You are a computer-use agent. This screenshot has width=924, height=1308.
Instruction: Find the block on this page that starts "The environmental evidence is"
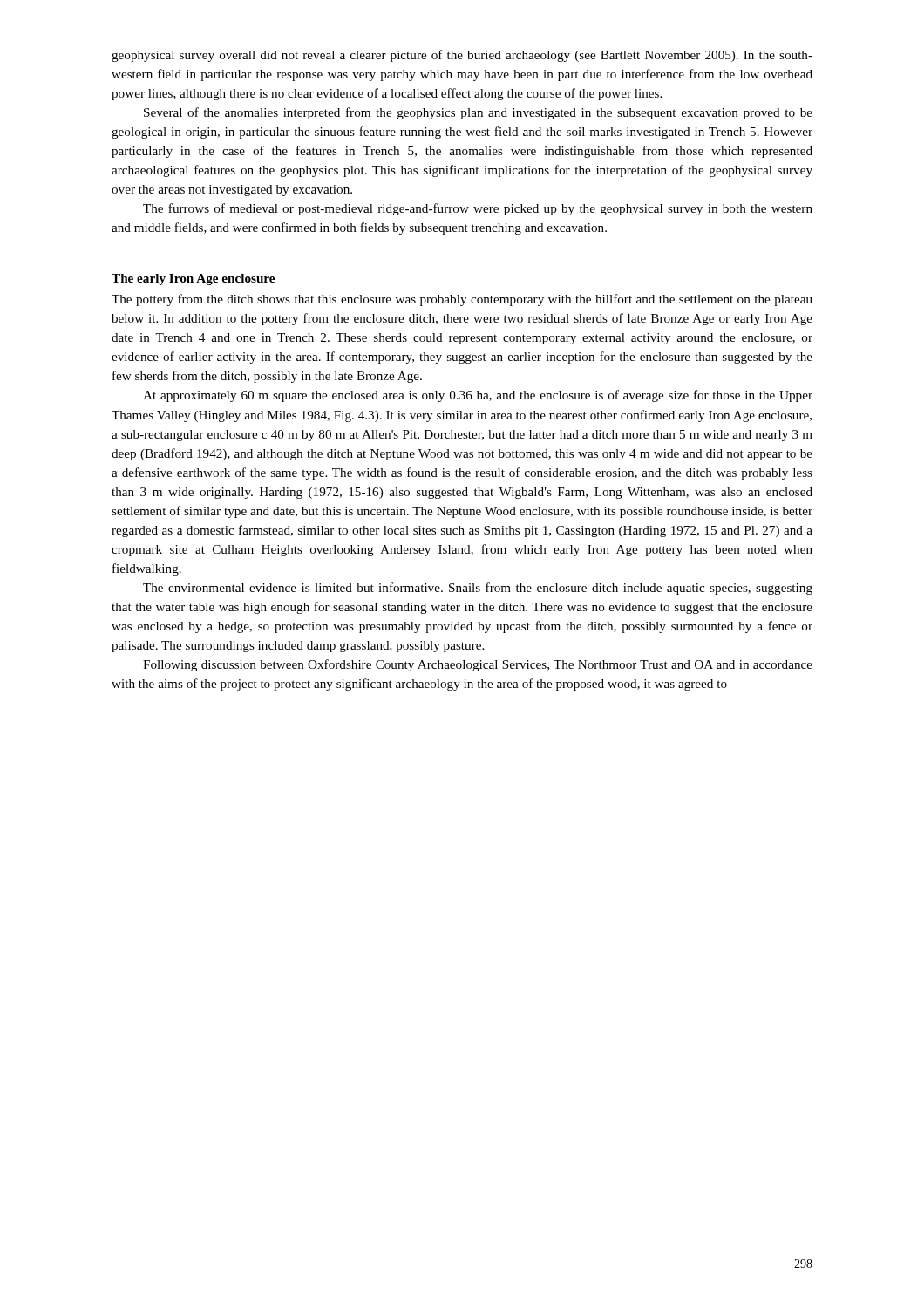[x=462, y=616]
